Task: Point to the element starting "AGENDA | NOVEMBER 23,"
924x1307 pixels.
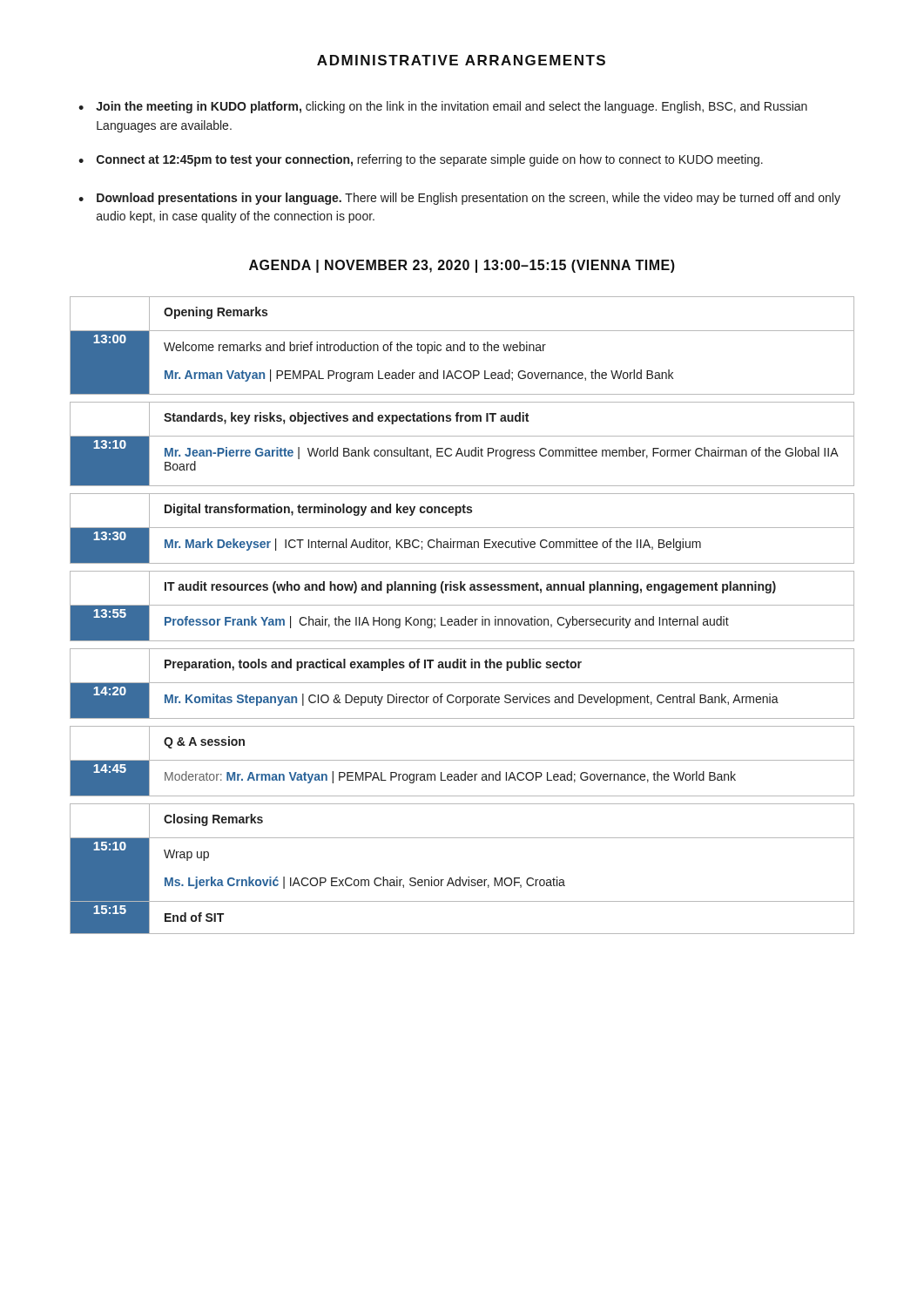Action: 462,265
